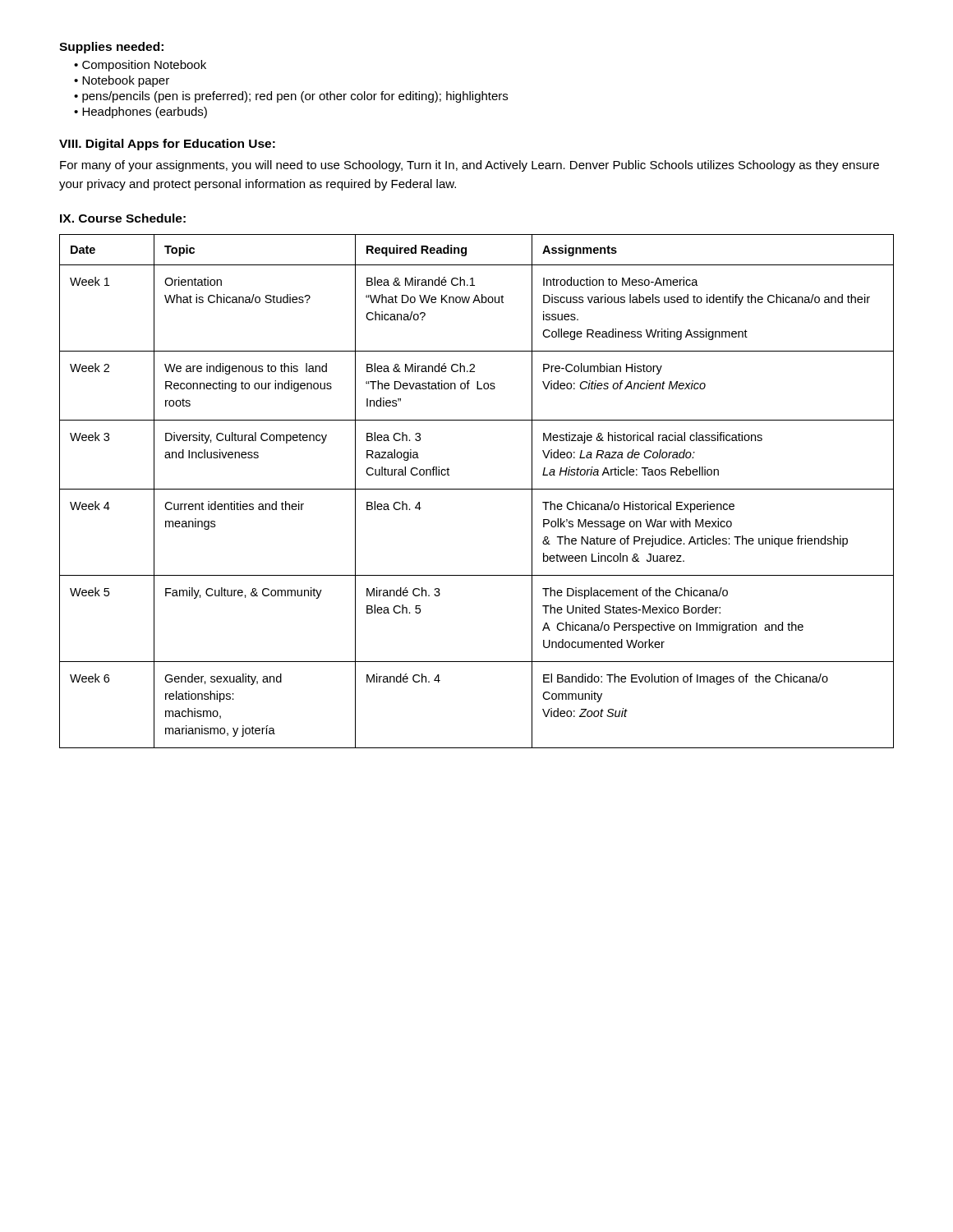Click on the text block starting "Supplies needed:"
This screenshot has width=953, height=1232.
point(112,46)
